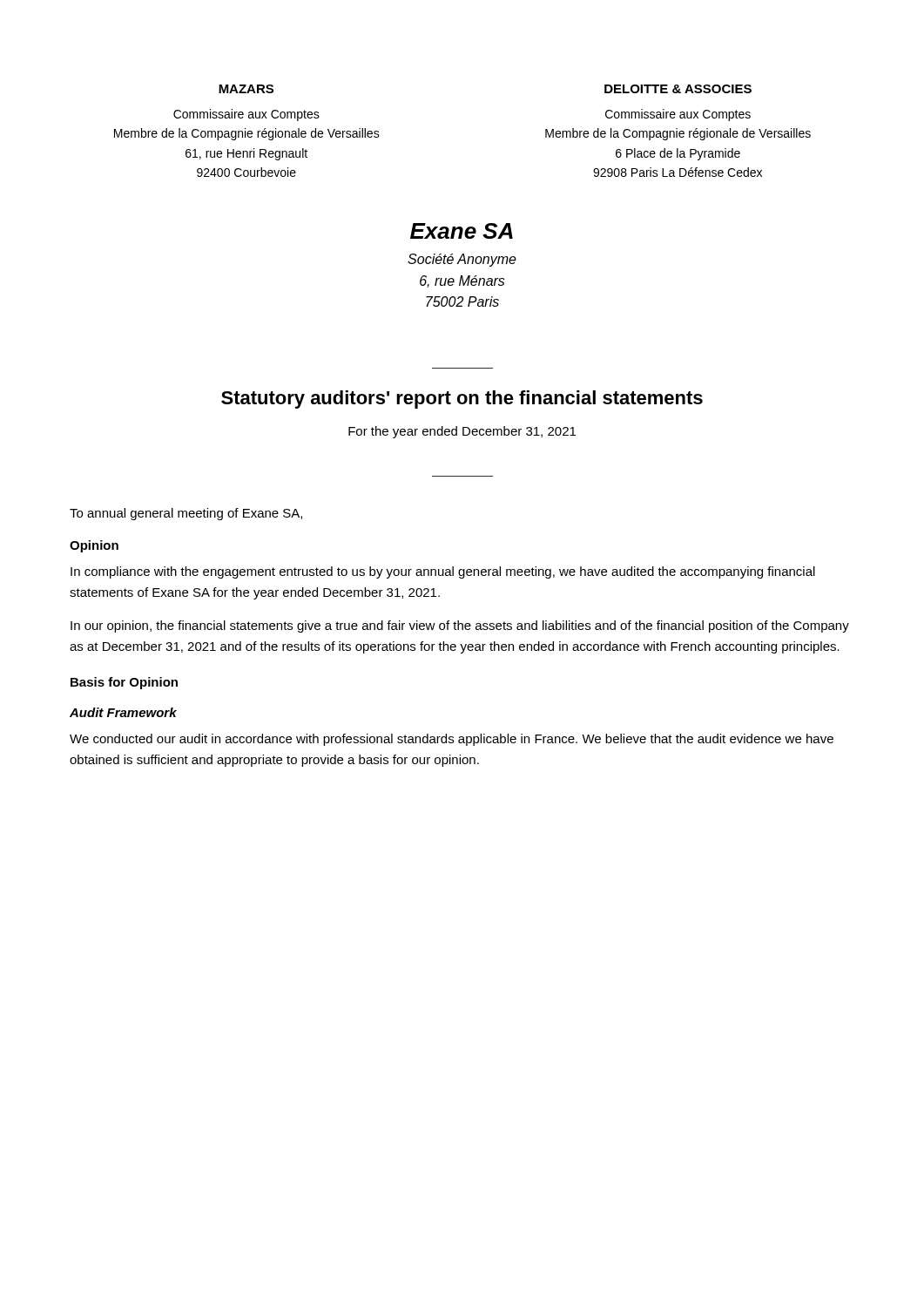Screen dimensions: 1307x924
Task: Click on the title with the text "Exane SA"
Action: pyautogui.click(x=462, y=231)
